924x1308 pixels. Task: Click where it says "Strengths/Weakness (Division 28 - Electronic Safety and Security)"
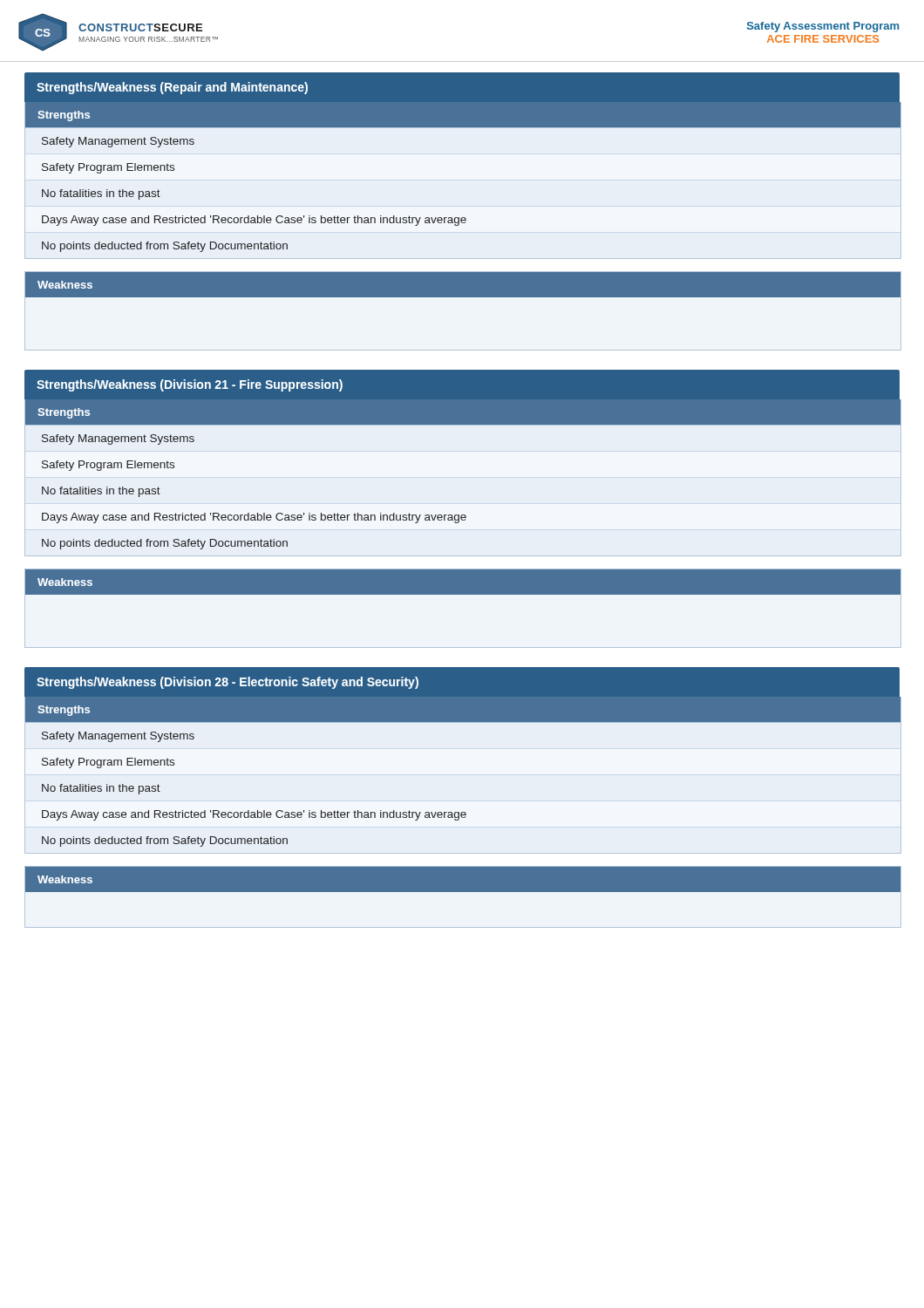[228, 682]
